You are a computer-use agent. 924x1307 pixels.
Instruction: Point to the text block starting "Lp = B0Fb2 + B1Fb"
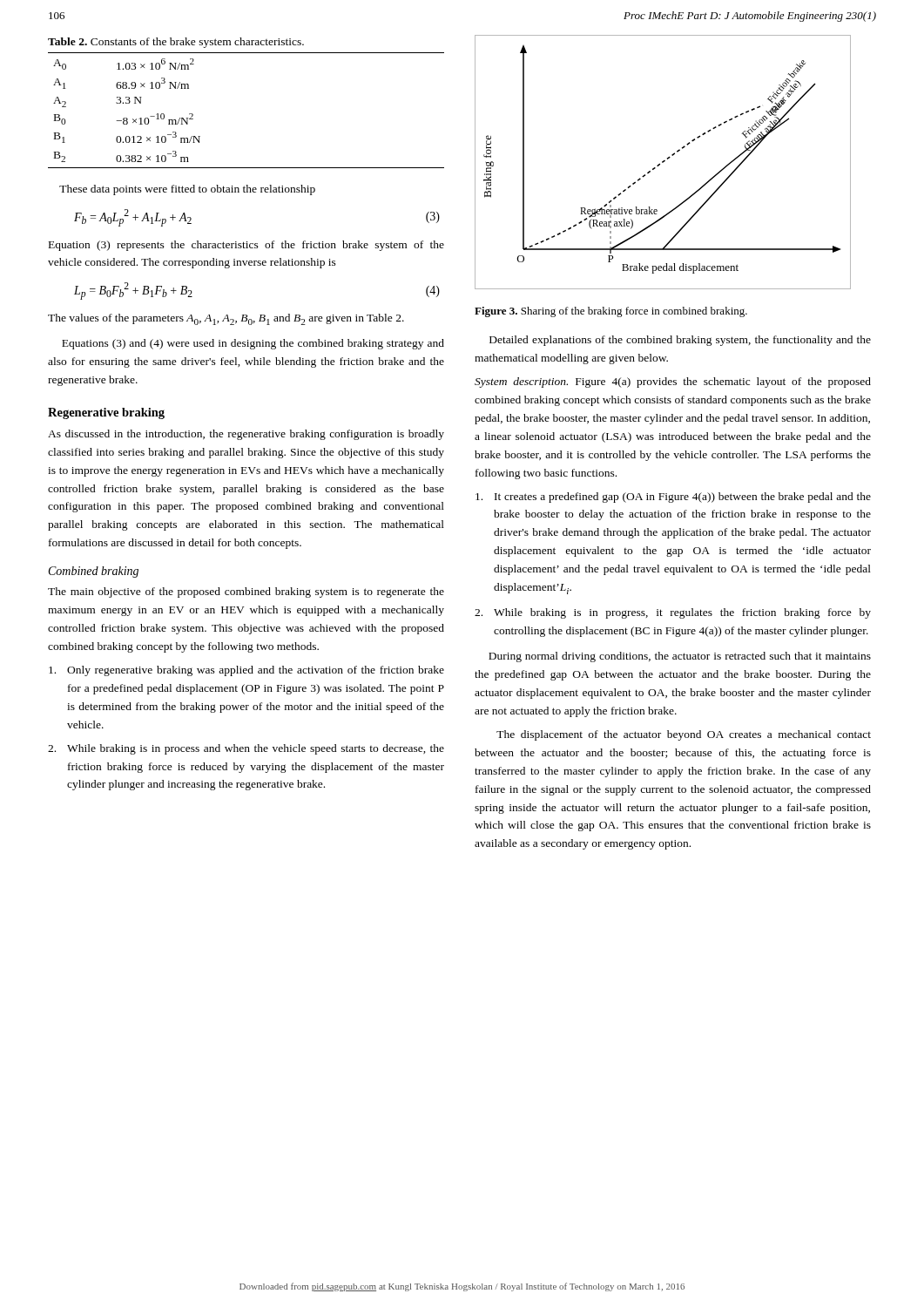click(145, 290)
